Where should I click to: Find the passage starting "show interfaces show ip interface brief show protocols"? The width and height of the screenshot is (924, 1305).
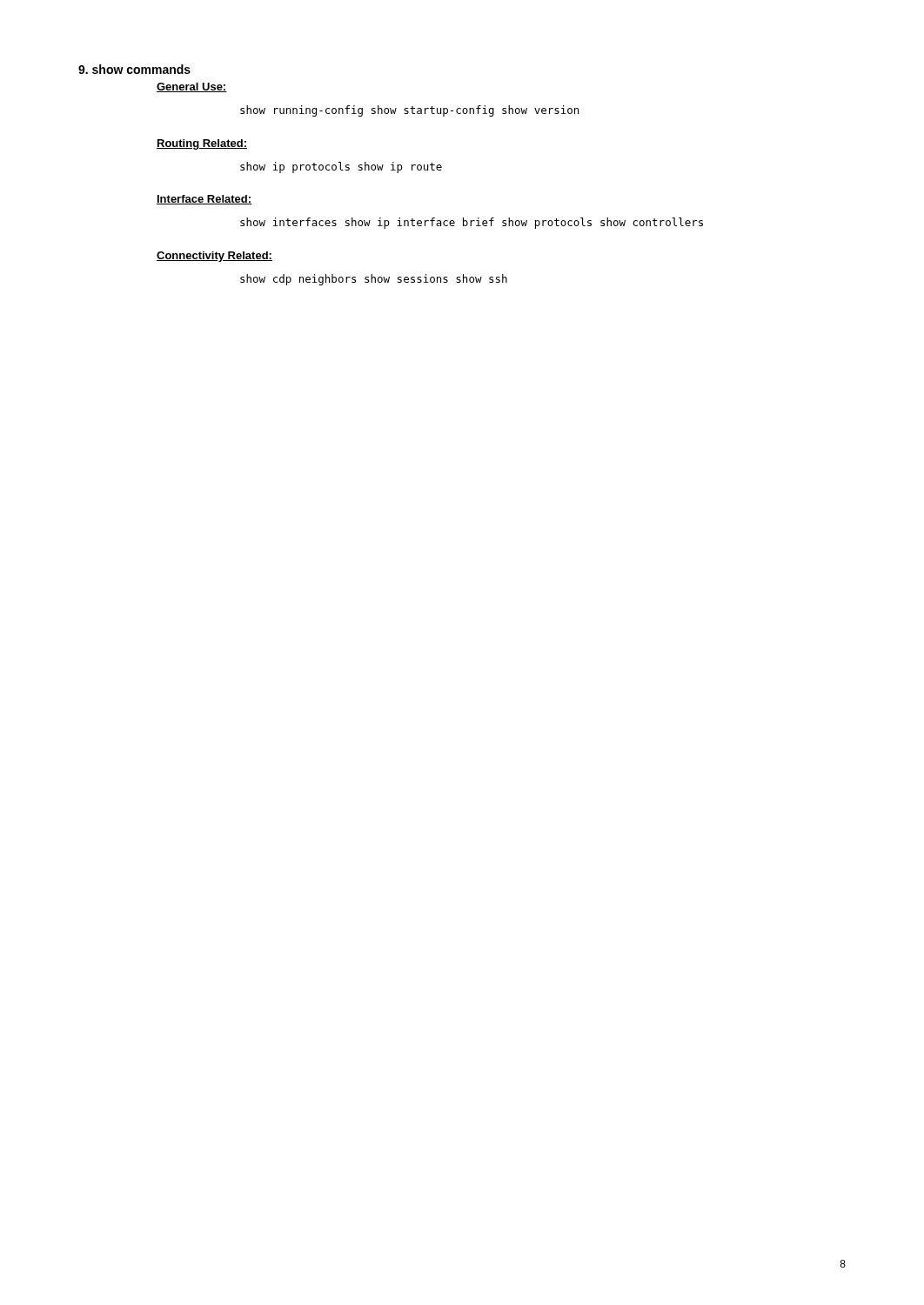click(472, 223)
